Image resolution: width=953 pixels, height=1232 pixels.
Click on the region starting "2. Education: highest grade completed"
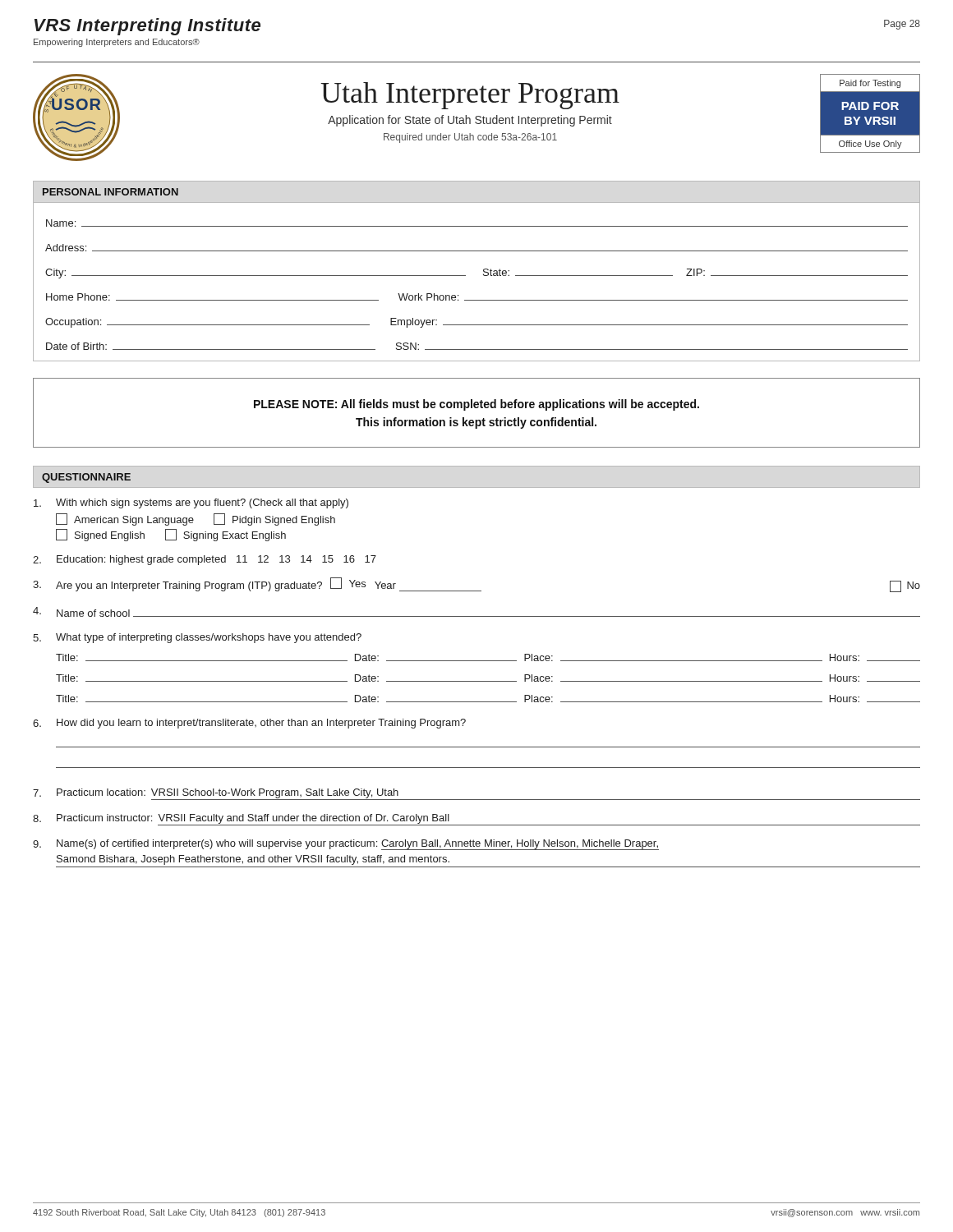pos(205,560)
